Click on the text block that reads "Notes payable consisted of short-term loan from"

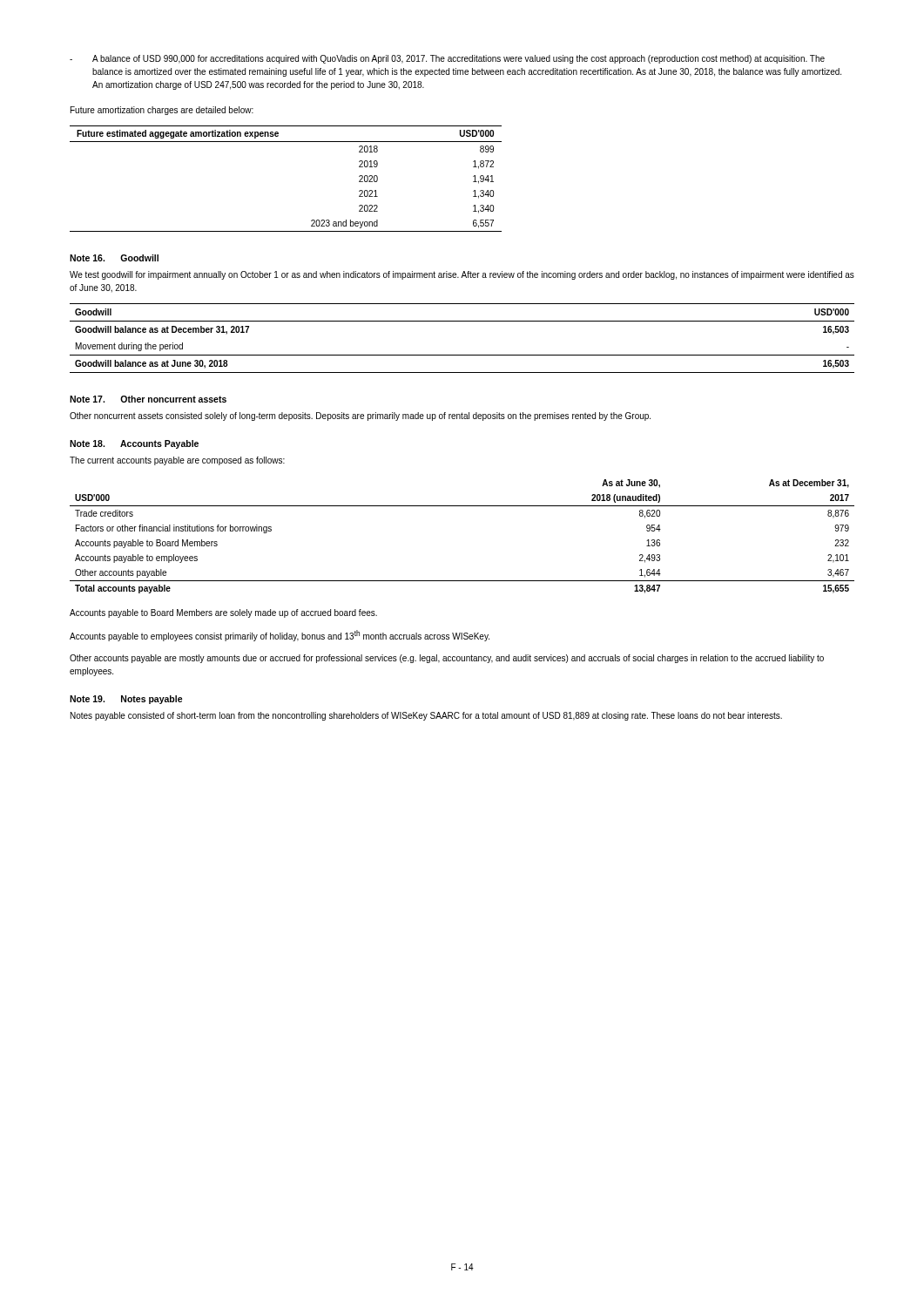pos(462,716)
